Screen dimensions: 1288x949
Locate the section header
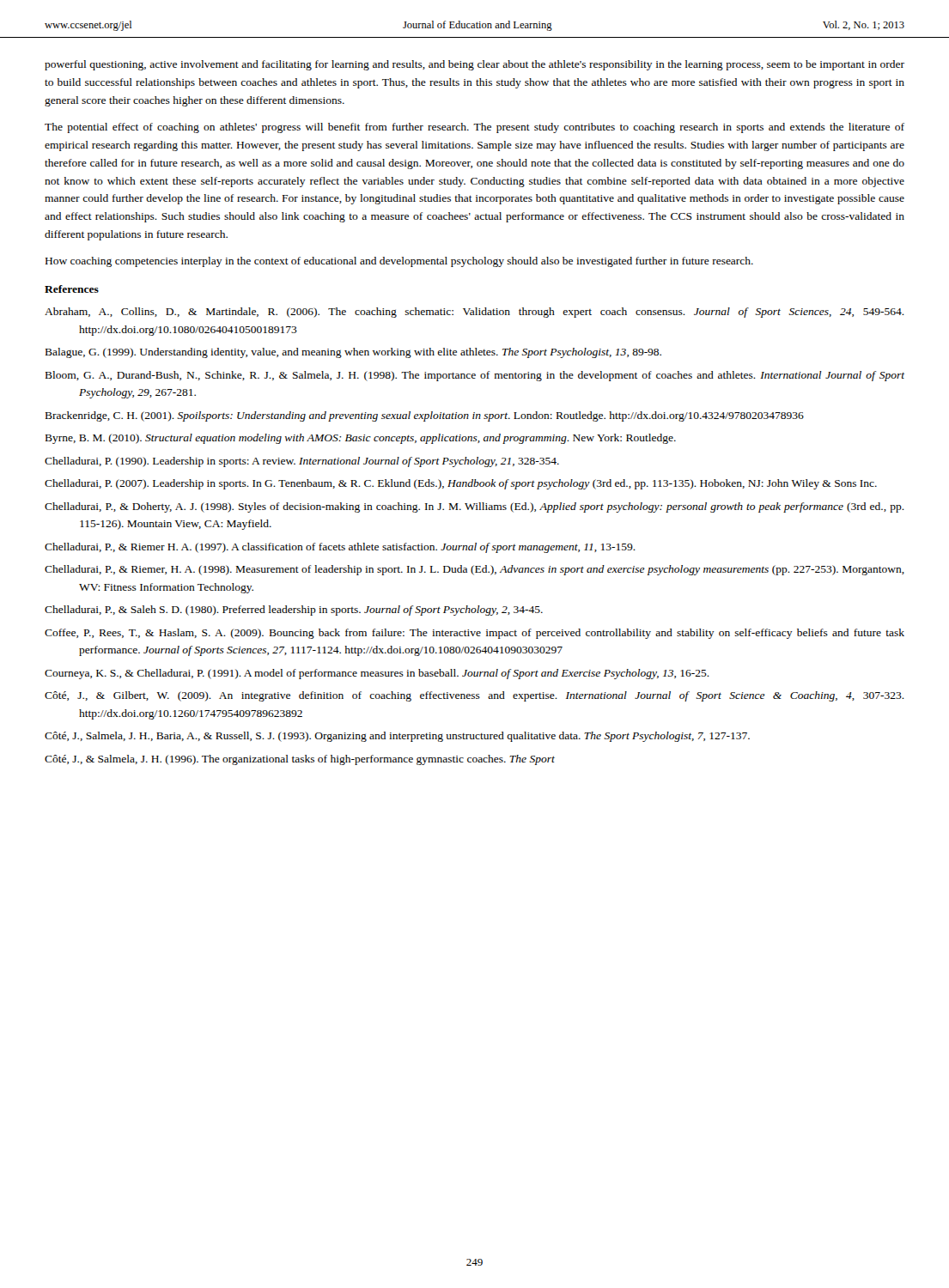pos(72,289)
